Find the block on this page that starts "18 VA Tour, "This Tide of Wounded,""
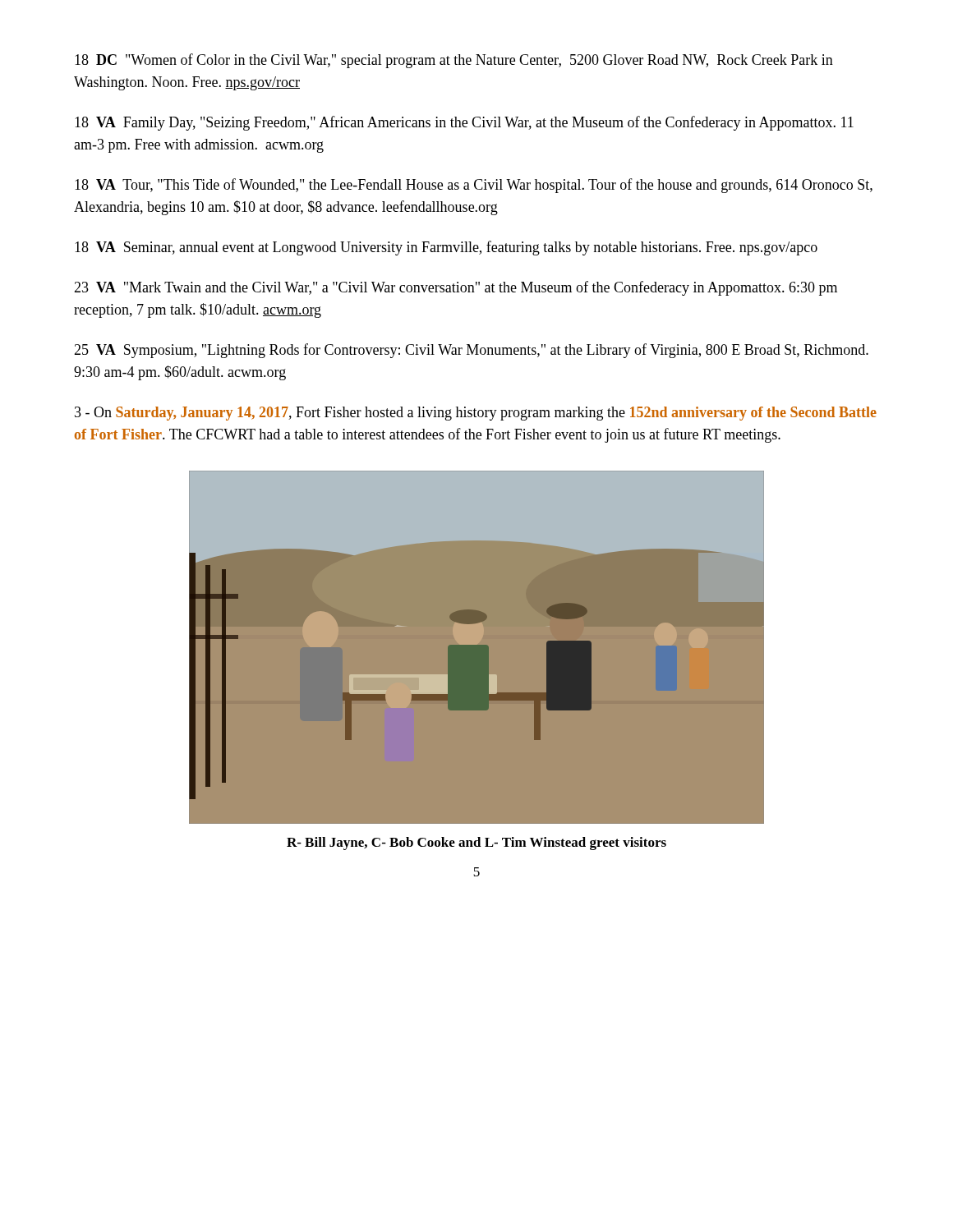This screenshot has height=1232, width=953. coord(474,196)
